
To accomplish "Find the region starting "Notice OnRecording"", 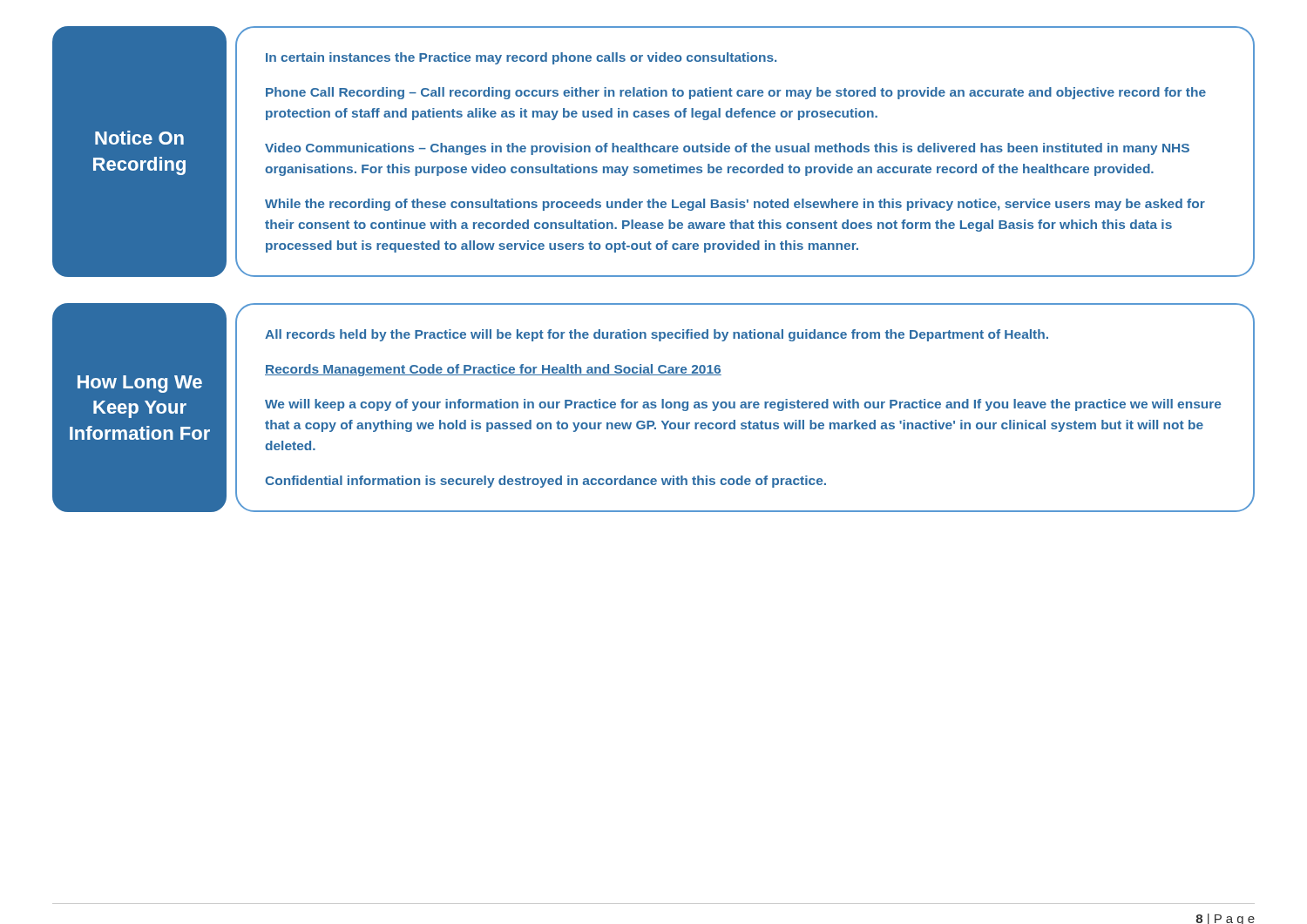I will 139,152.
